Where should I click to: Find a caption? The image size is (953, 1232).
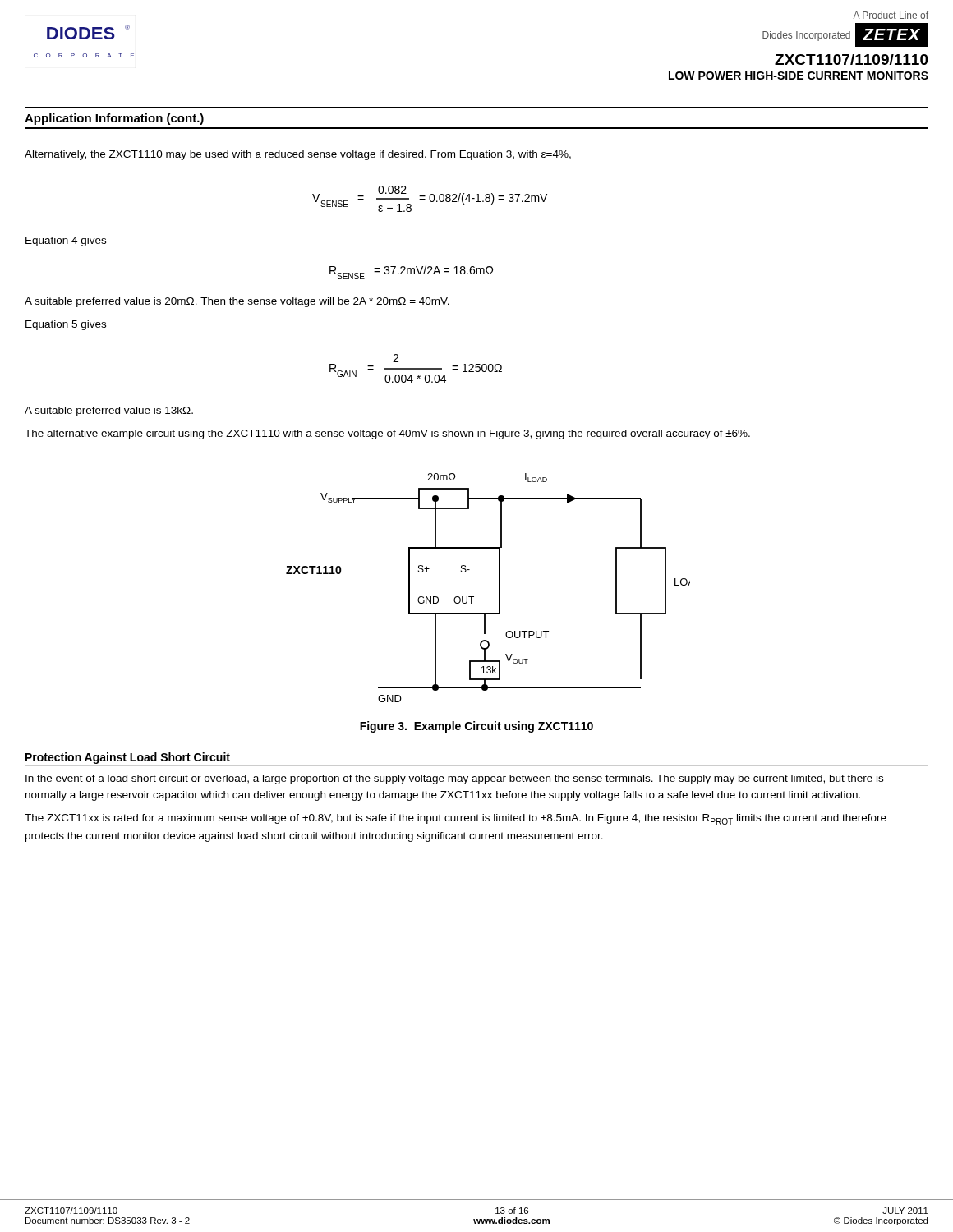(x=476, y=726)
